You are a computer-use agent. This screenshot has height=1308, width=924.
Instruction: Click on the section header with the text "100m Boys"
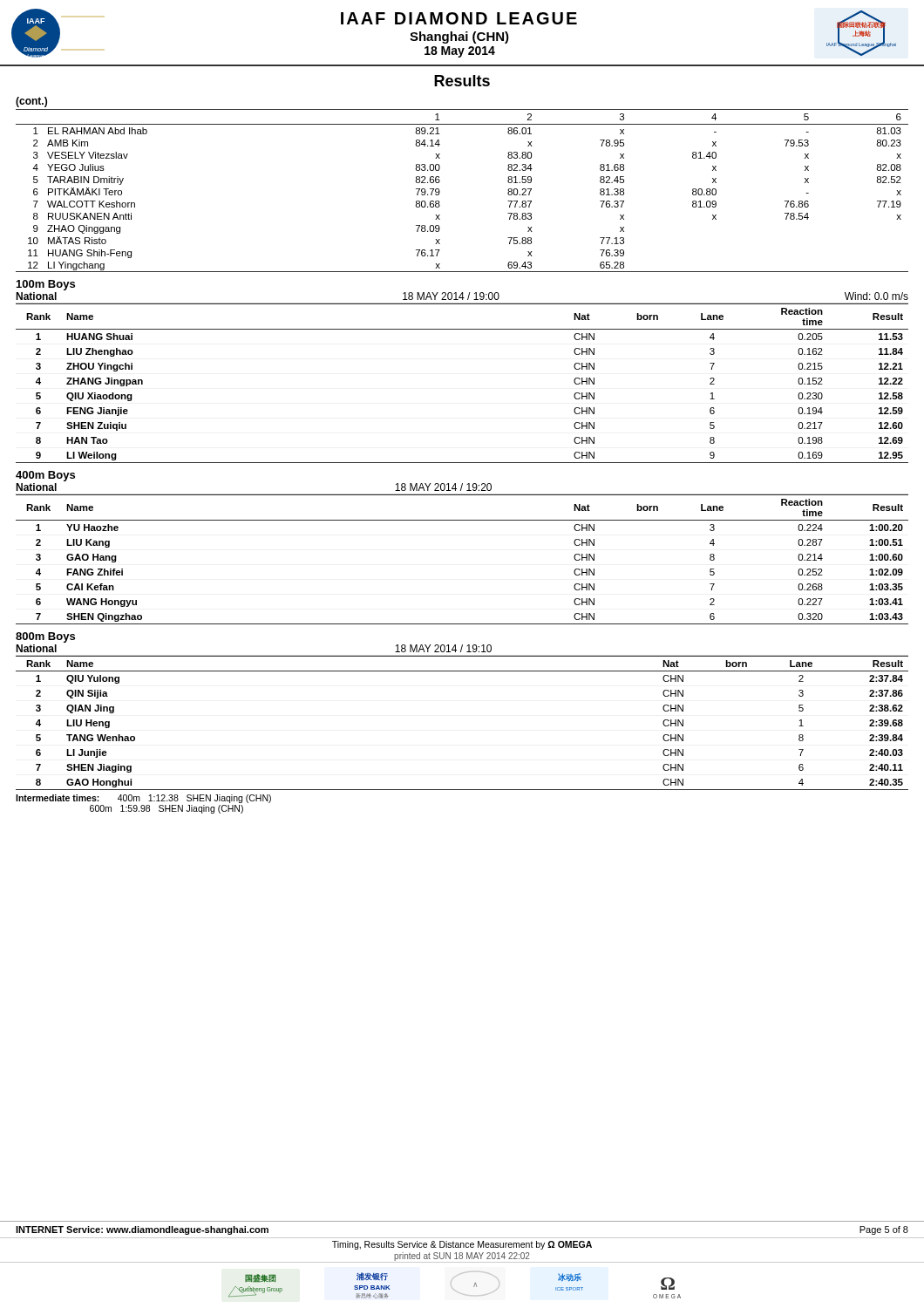[46, 284]
